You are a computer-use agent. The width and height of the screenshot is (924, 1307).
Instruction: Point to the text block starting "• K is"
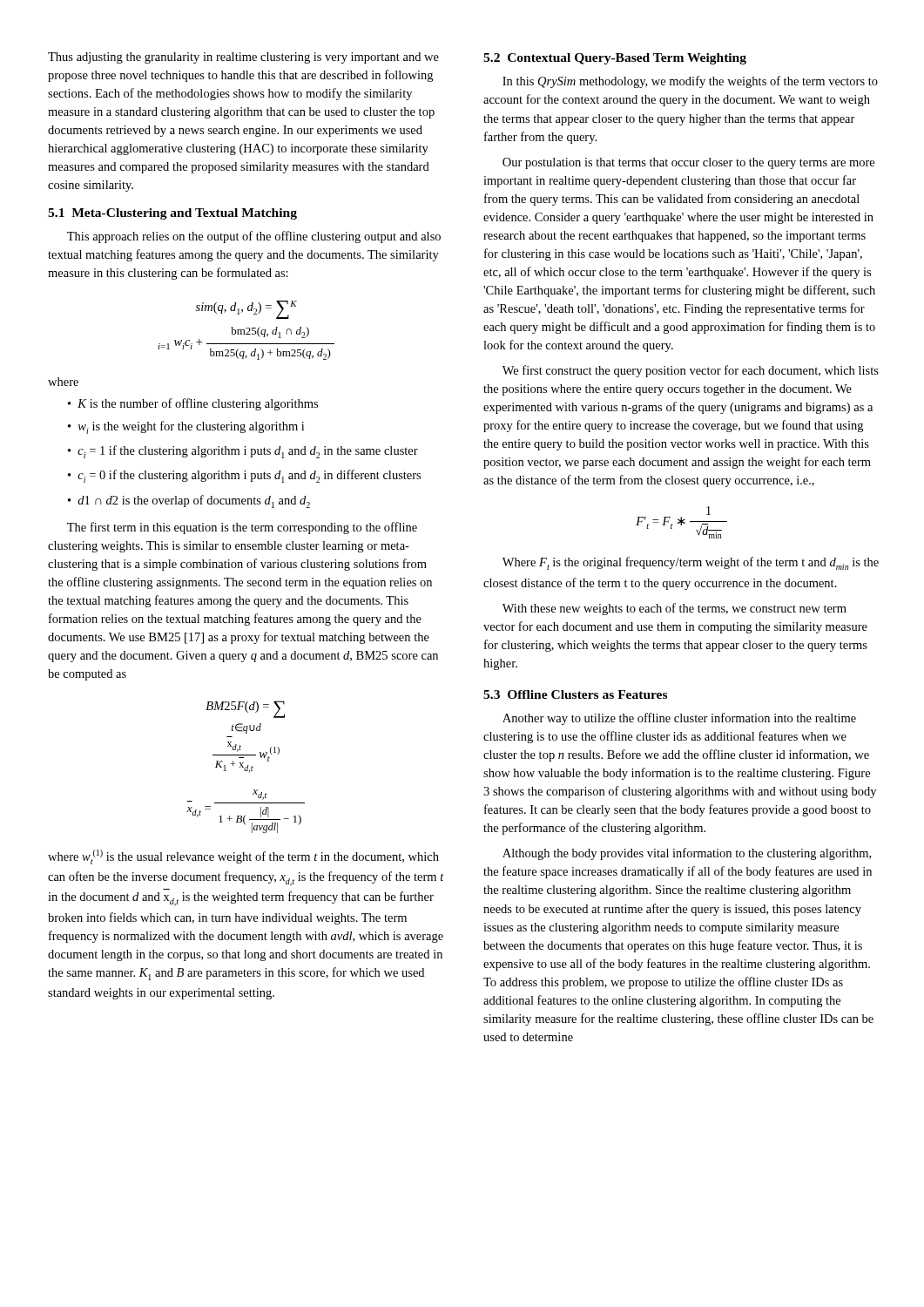[x=193, y=403]
